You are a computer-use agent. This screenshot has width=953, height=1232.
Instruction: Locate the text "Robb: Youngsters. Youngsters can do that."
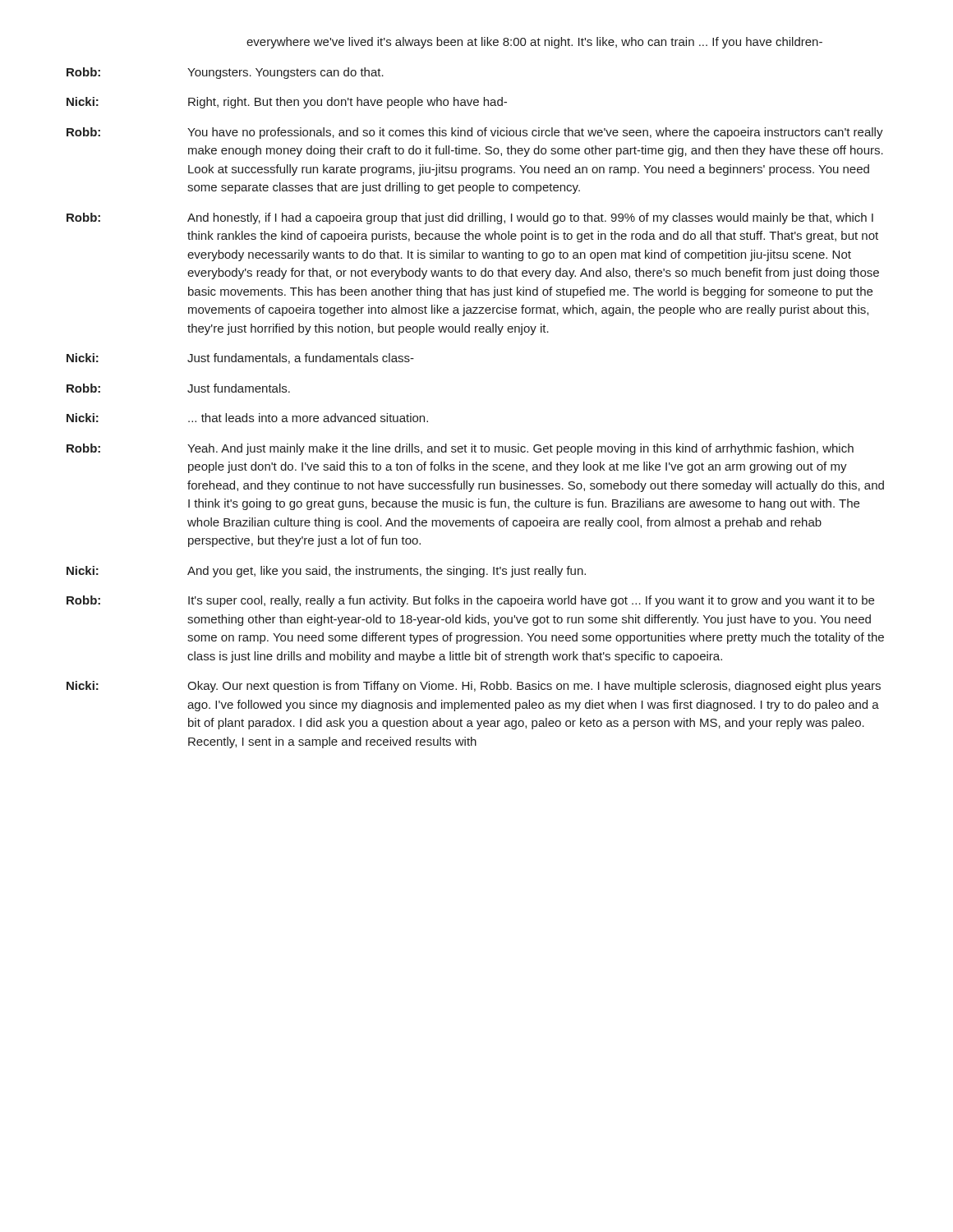click(225, 73)
